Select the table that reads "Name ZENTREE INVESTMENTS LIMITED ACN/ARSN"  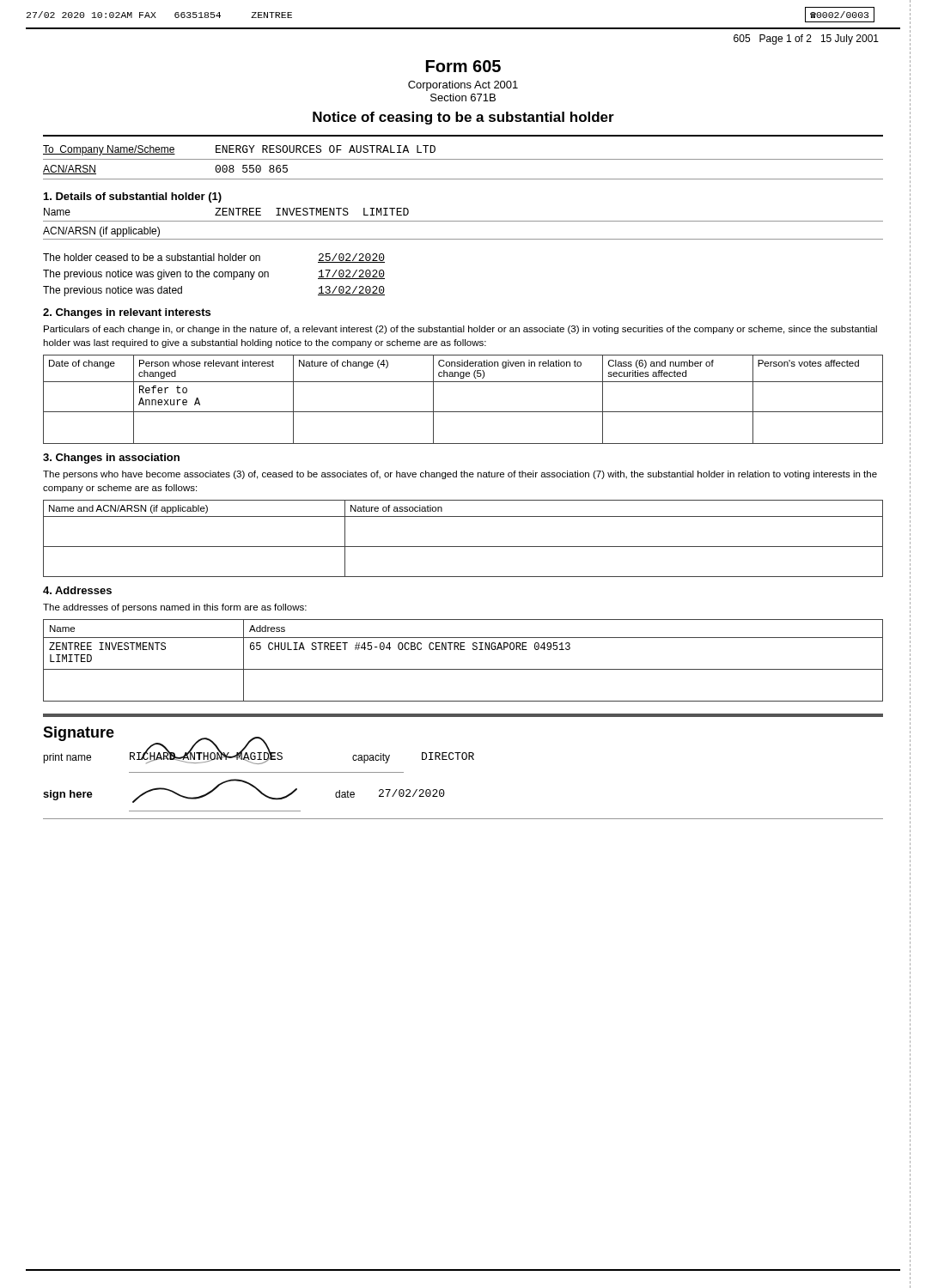(463, 223)
